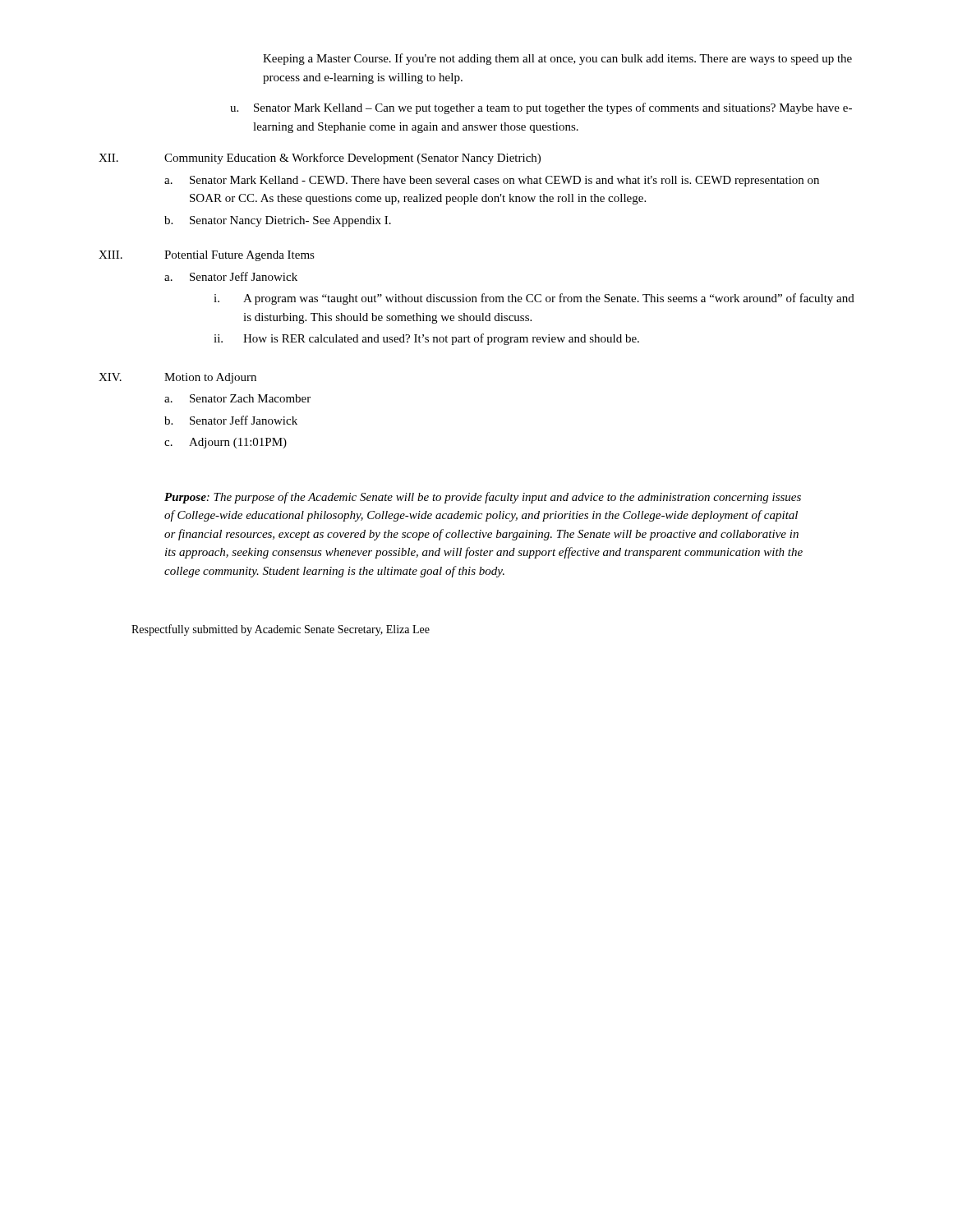The image size is (953, 1232).
Task: Where is the section header that starts "XII. Community Education & Workforce Development"?
Action: (476, 191)
